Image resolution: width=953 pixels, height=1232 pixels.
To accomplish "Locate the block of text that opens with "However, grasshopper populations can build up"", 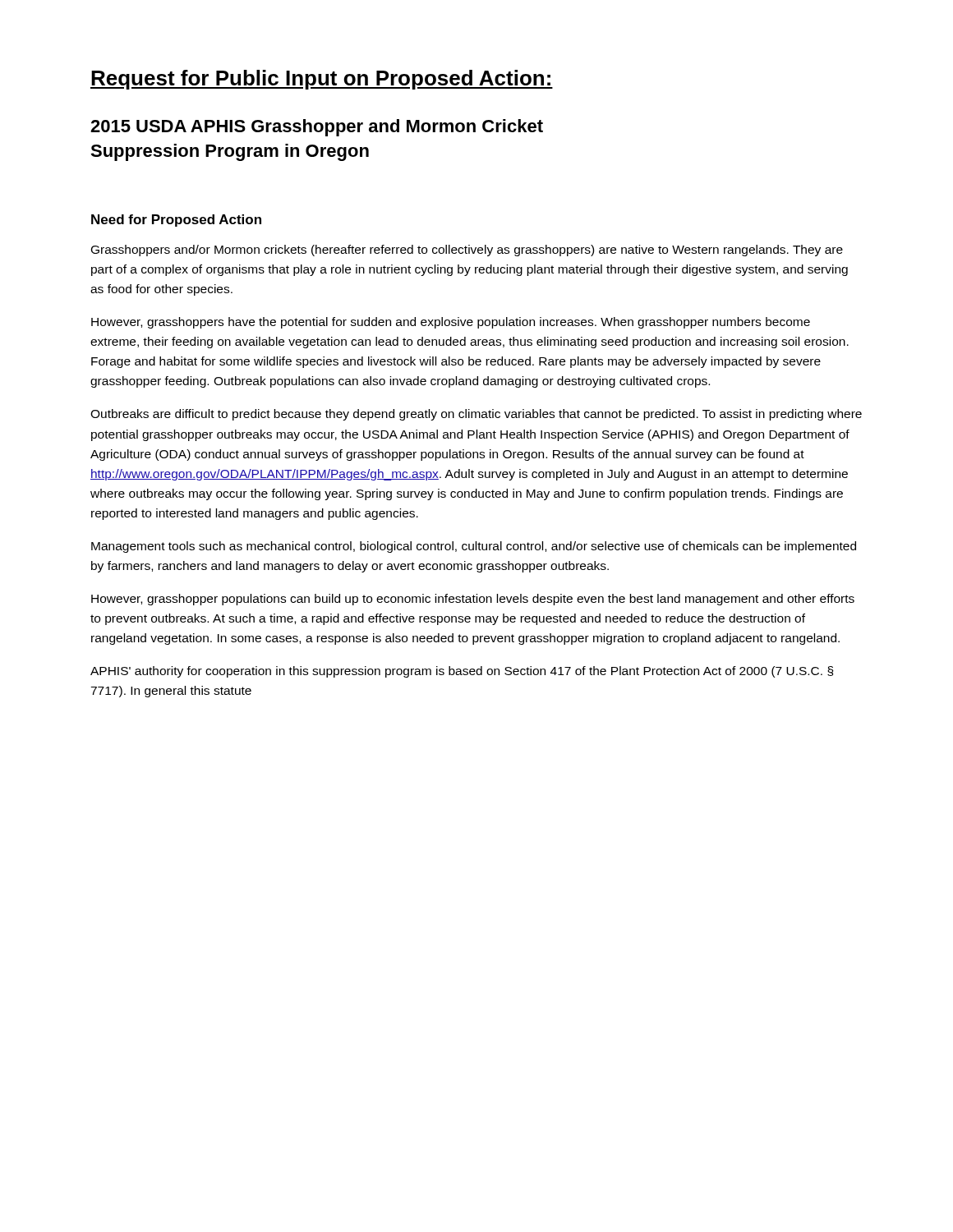I will [x=472, y=618].
